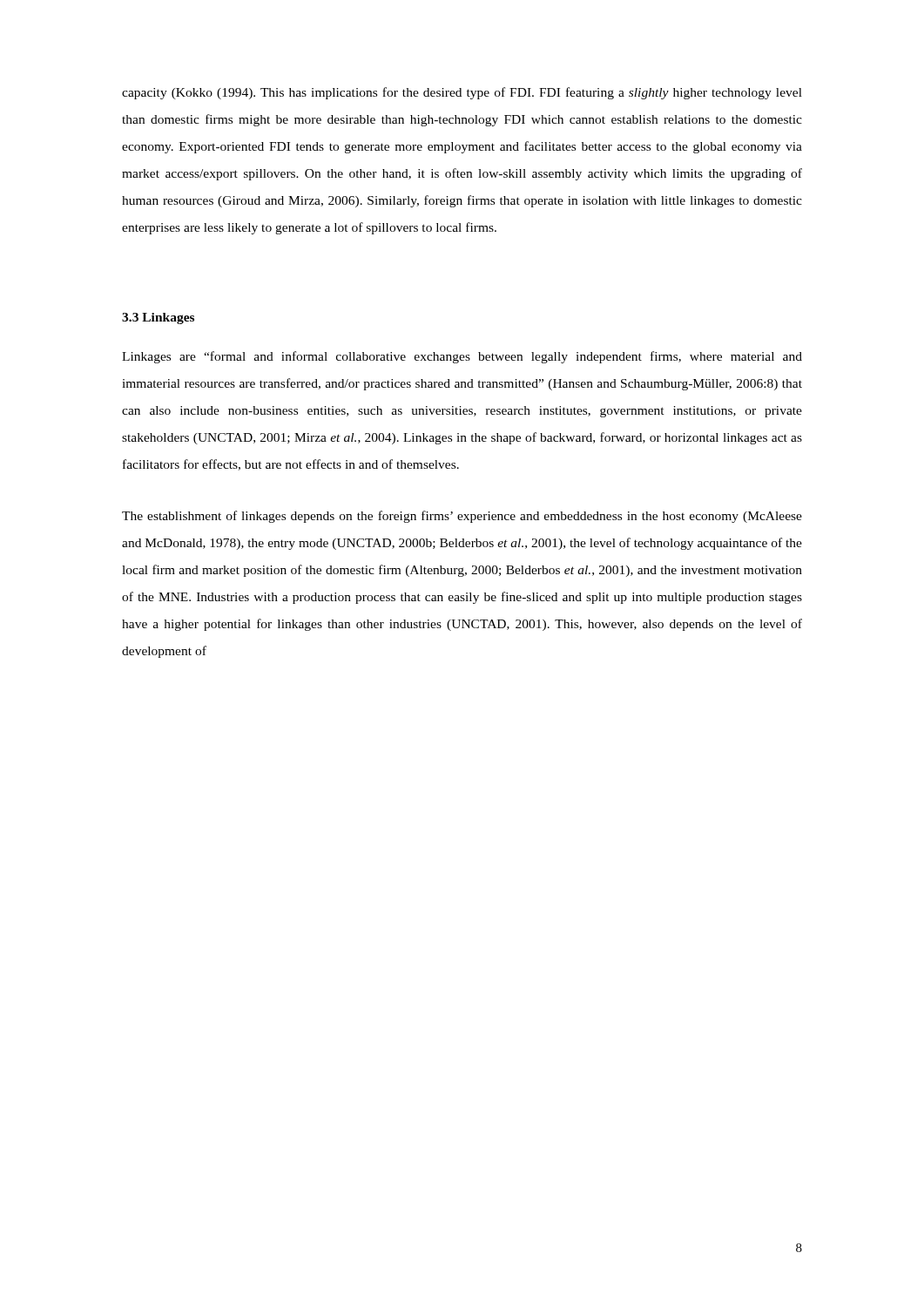Locate the text "3.3 Linkages"

[x=158, y=318]
